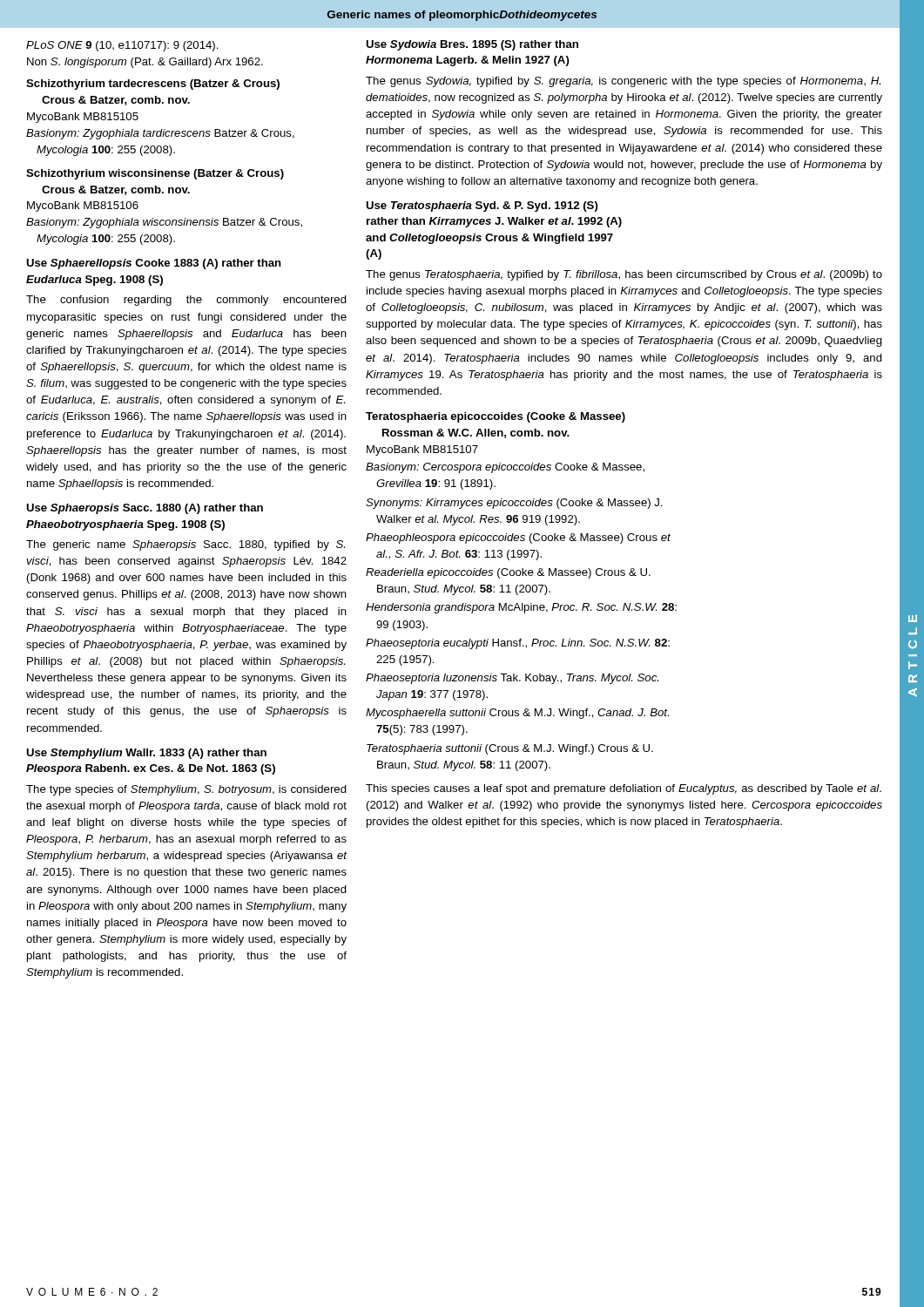Locate the text block that reads "Hendersonia grandispora McAlpine, Proc. R."

click(x=522, y=616)
